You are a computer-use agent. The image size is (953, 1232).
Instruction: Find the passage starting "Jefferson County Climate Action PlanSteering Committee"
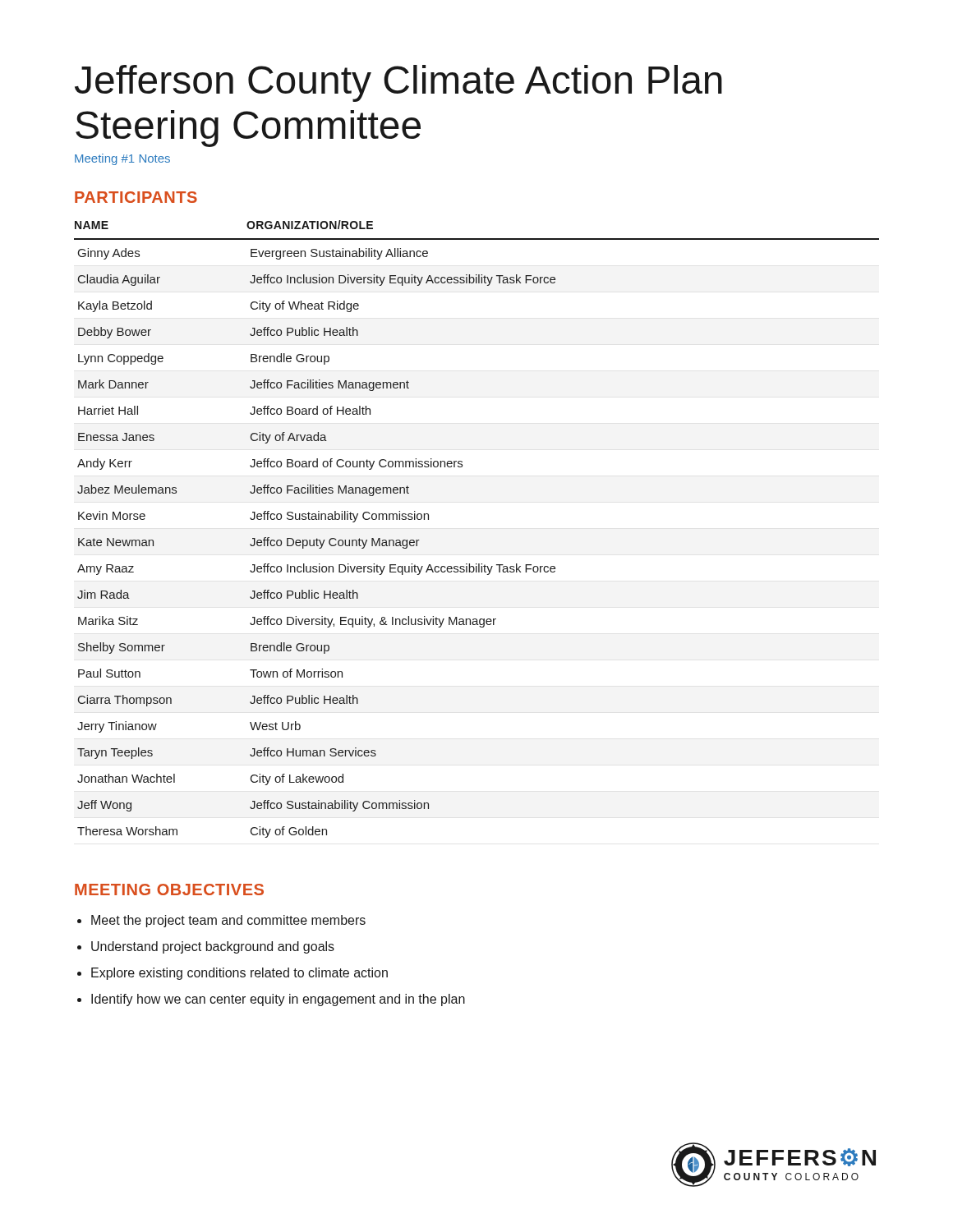pyautogui.click(x=476, y=103)
